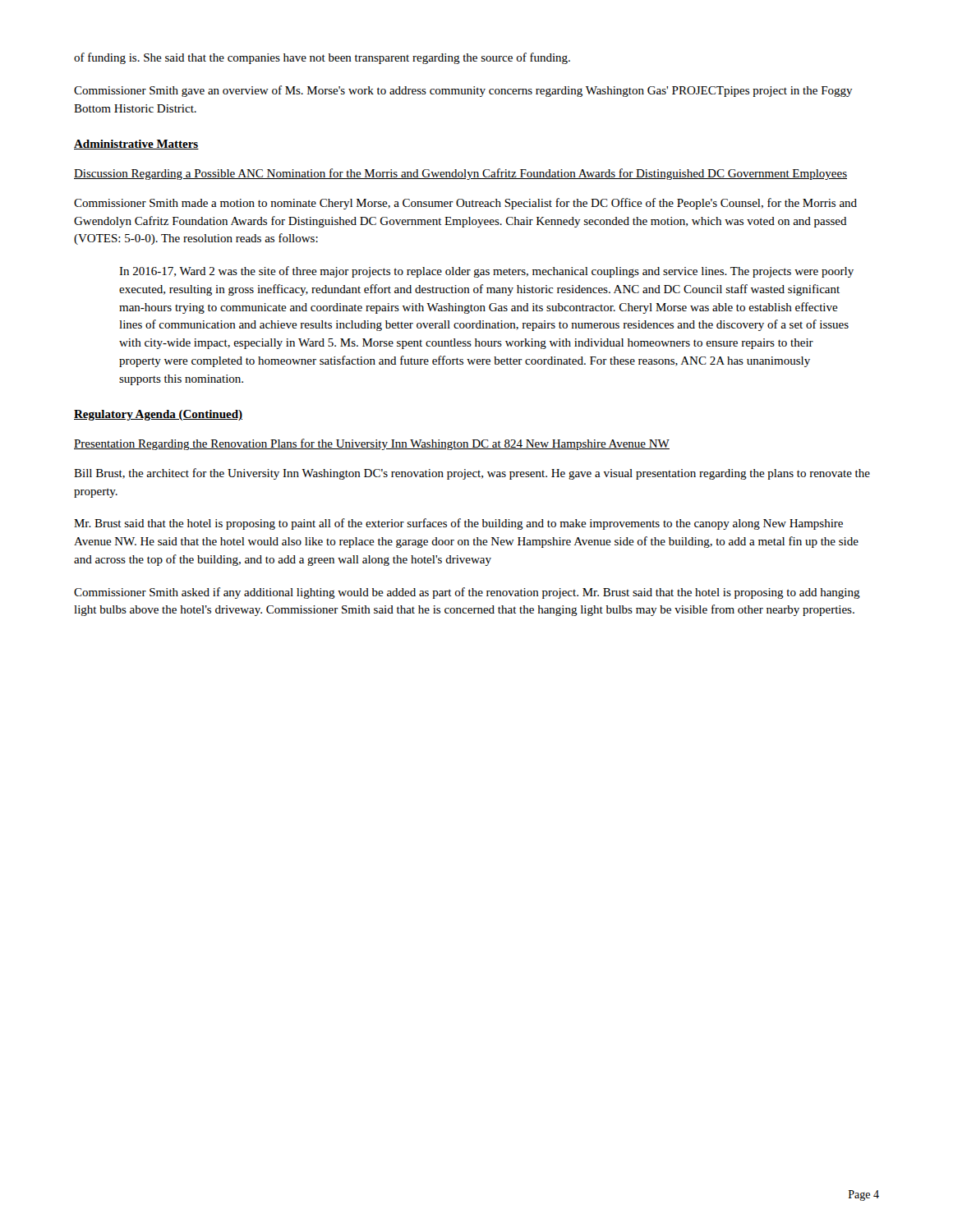
Task: Locate the text block that says "In 2016-17, Ward 2 was the site"
Action: (486, 325)
